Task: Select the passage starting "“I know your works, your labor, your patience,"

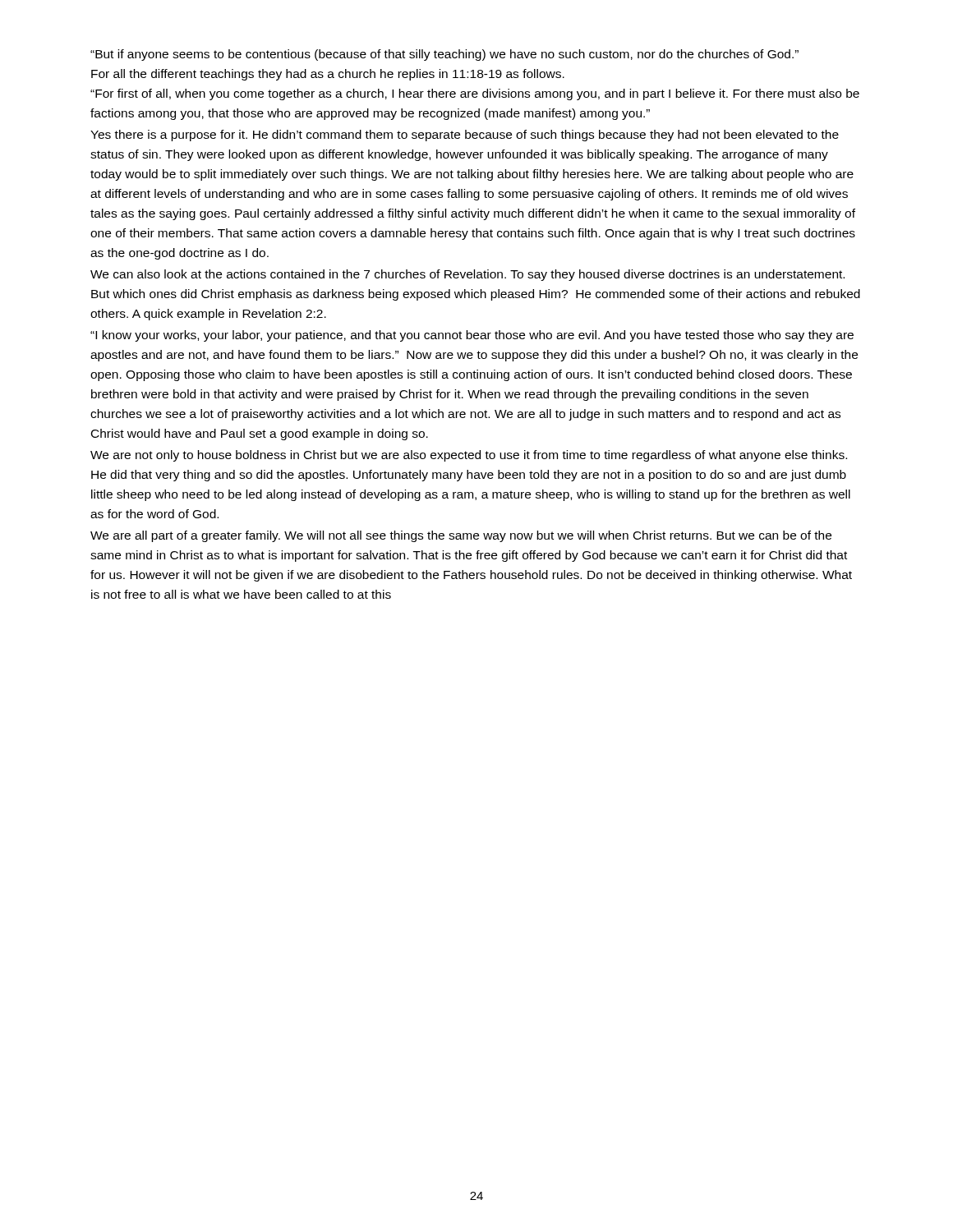Action: (474, 384)
